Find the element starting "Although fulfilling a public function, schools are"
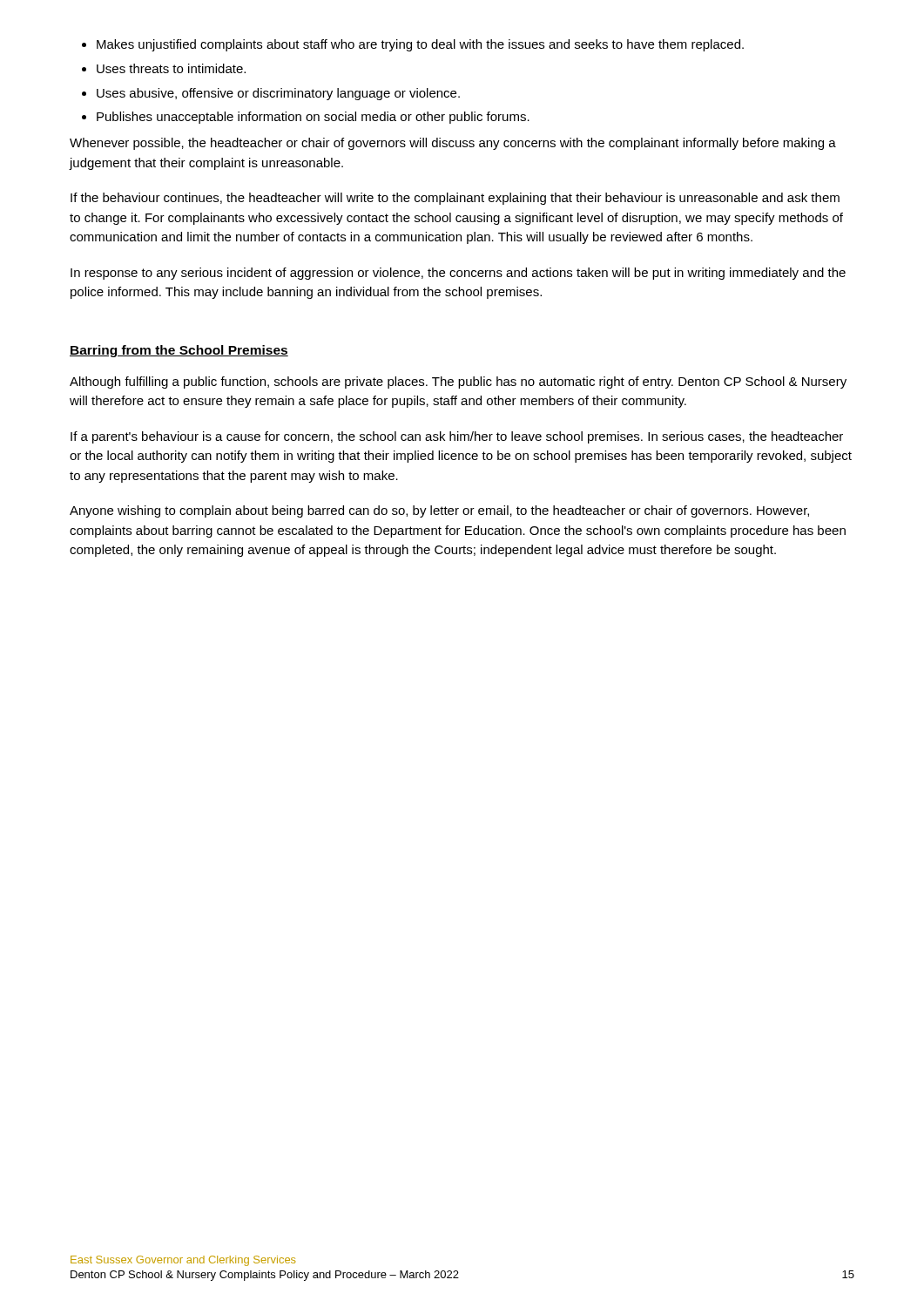 point(458,391)
